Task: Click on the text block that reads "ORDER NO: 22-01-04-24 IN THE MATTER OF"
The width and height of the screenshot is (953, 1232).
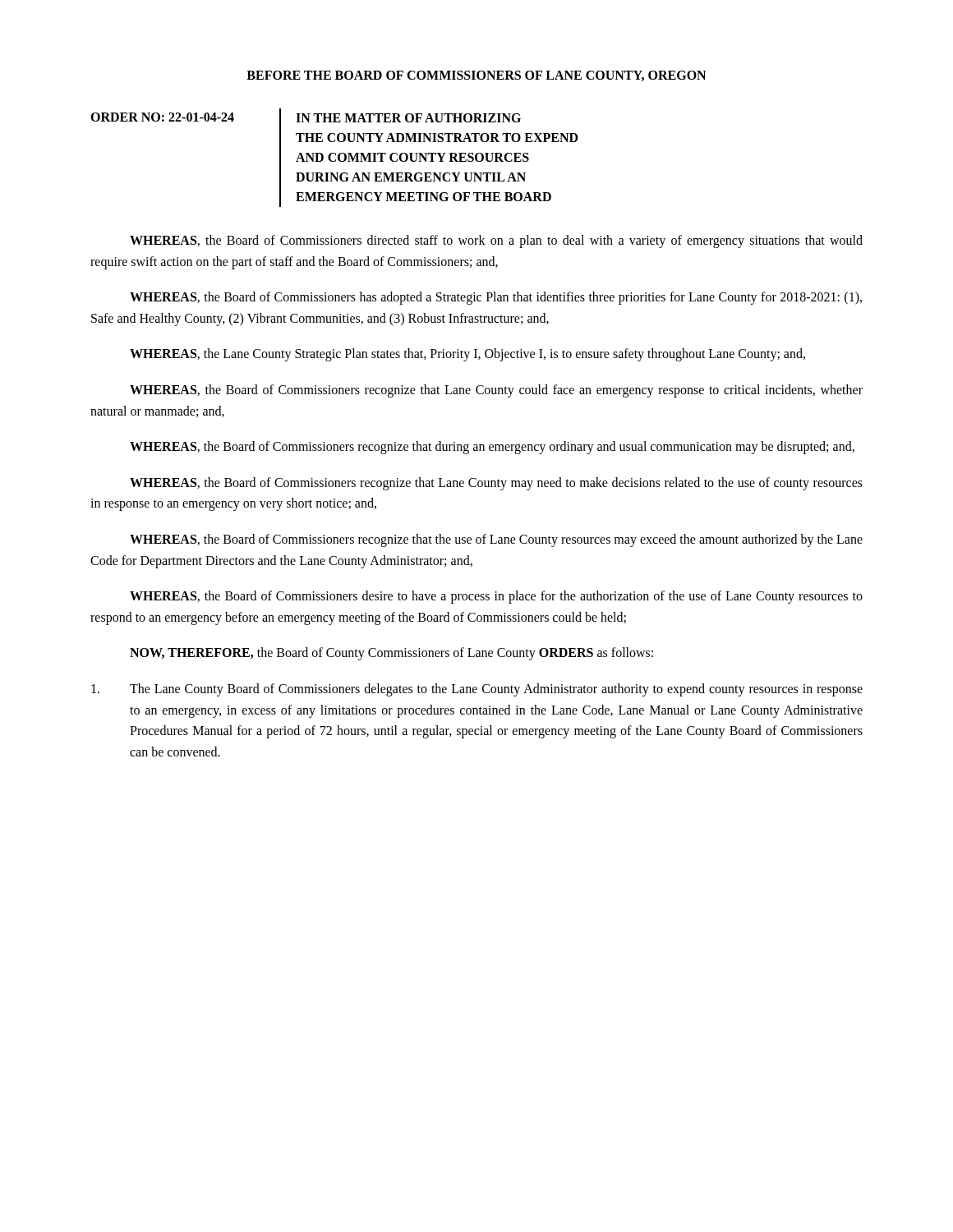Action: [x=334, y=158]
